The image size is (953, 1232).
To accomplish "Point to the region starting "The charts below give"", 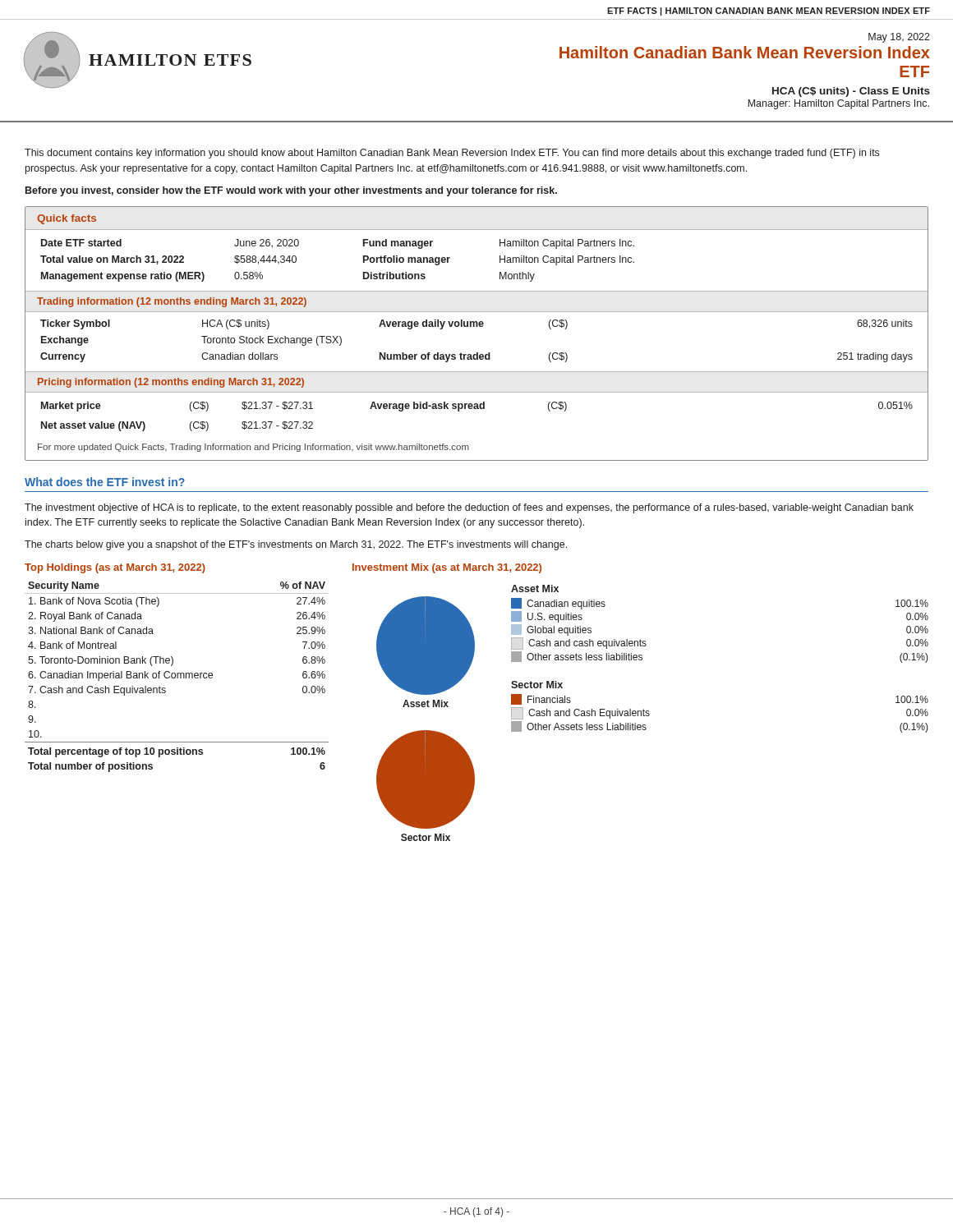I will (296, 545).
